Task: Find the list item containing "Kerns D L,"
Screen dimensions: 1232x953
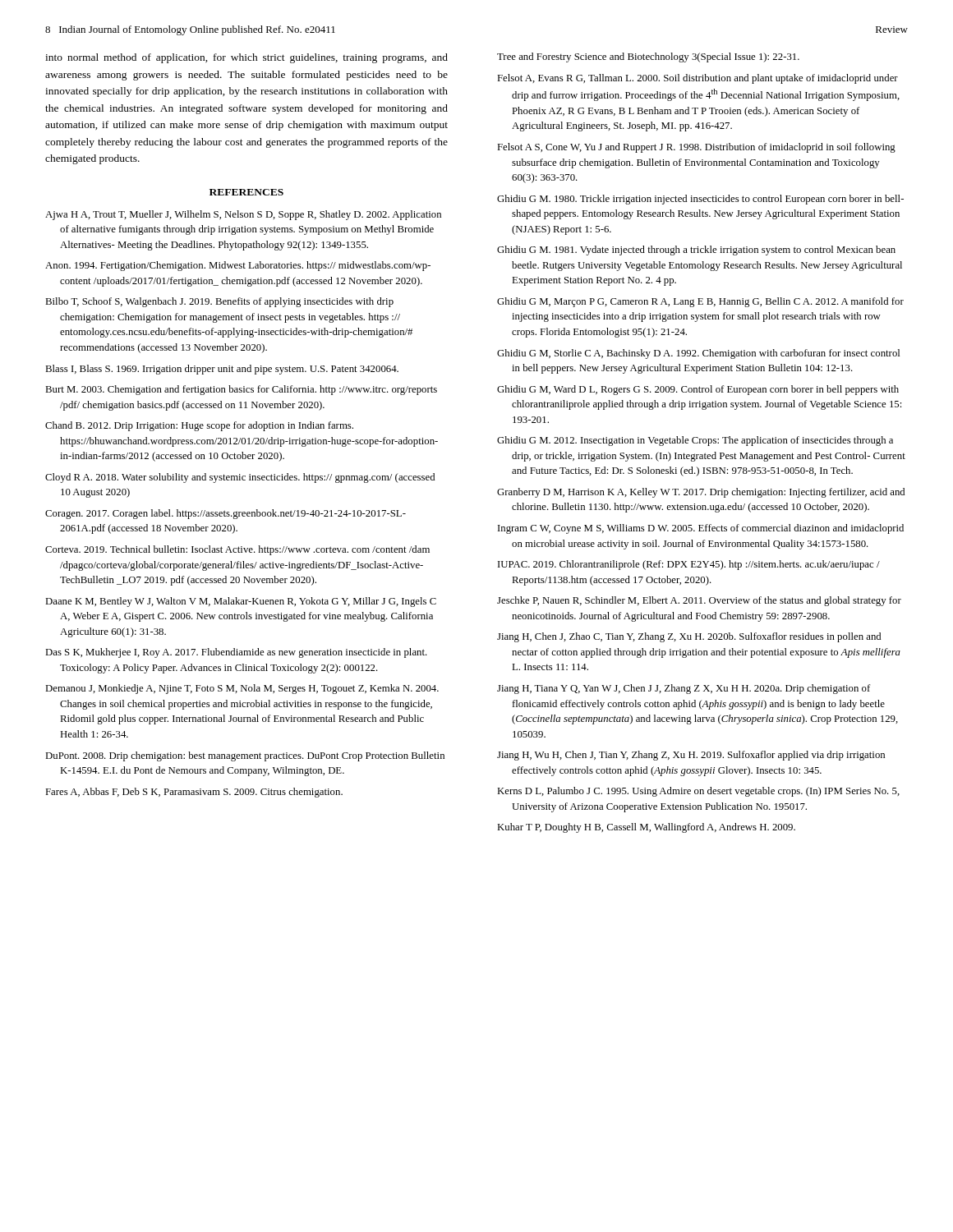Action: (x=698, y=799)
